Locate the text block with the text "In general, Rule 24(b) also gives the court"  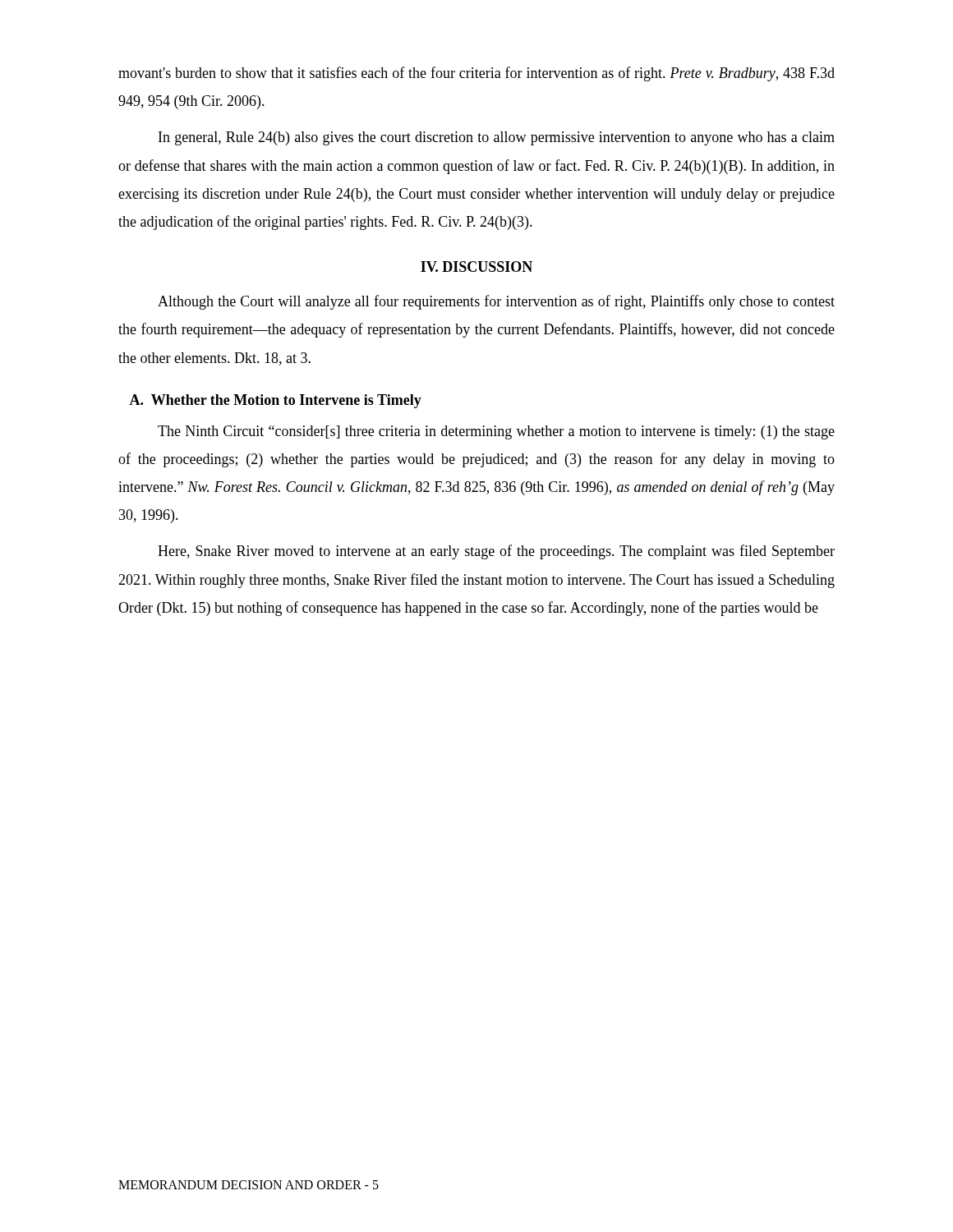(476, 180)
